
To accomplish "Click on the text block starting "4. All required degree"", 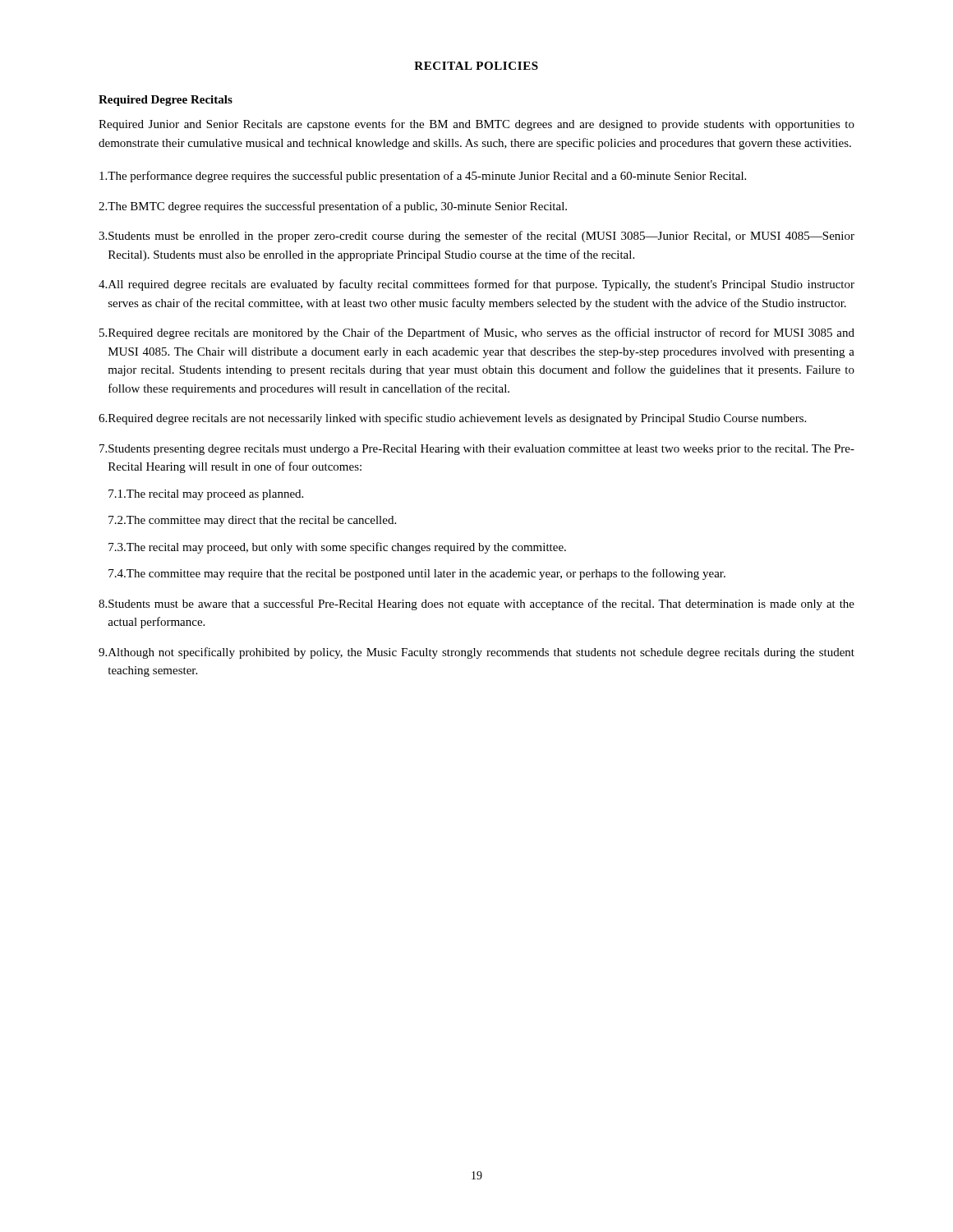I will pyautogui.click(x=476, y=294).
